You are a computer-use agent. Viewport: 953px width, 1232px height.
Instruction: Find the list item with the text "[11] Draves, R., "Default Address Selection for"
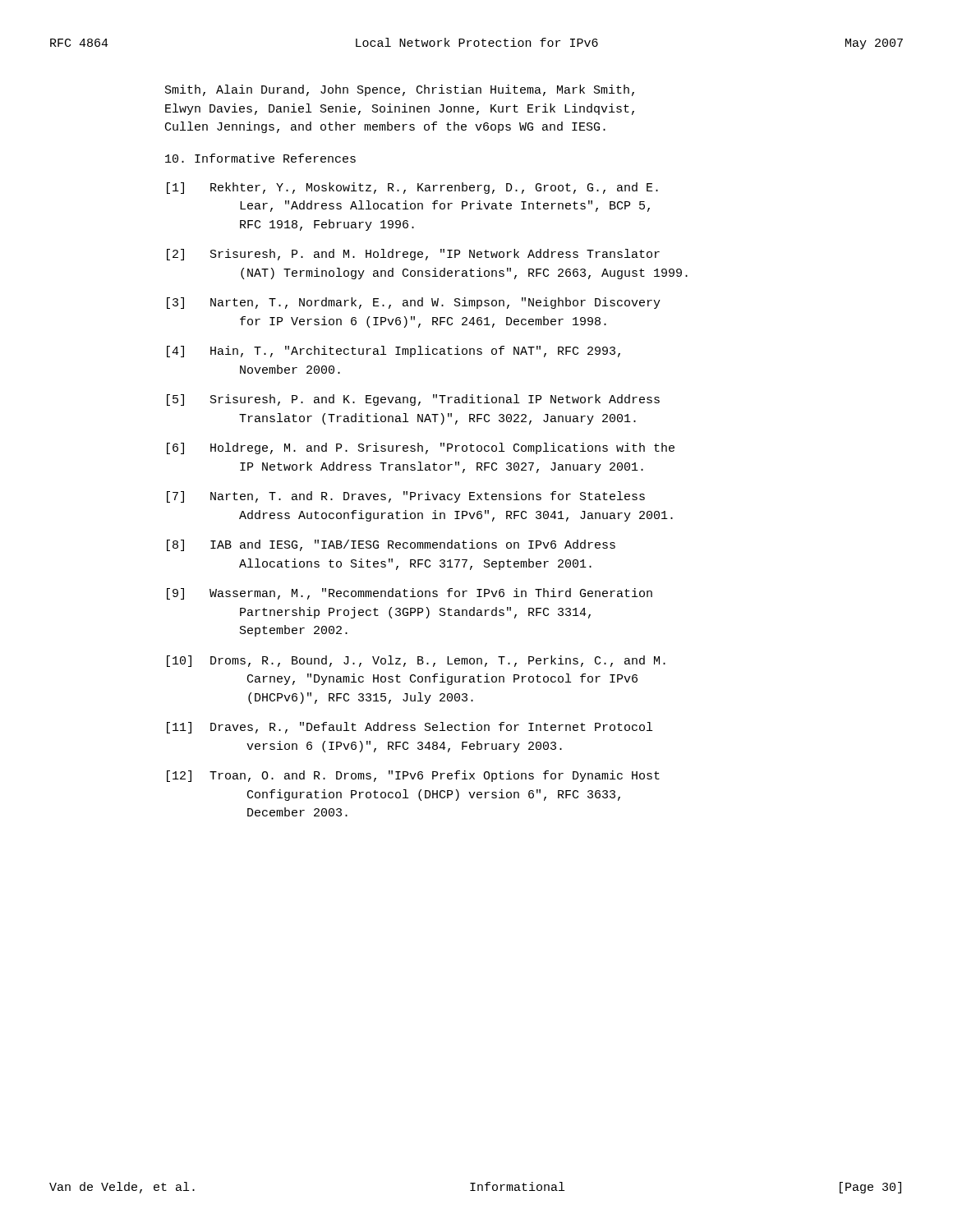tap(526, 738)
